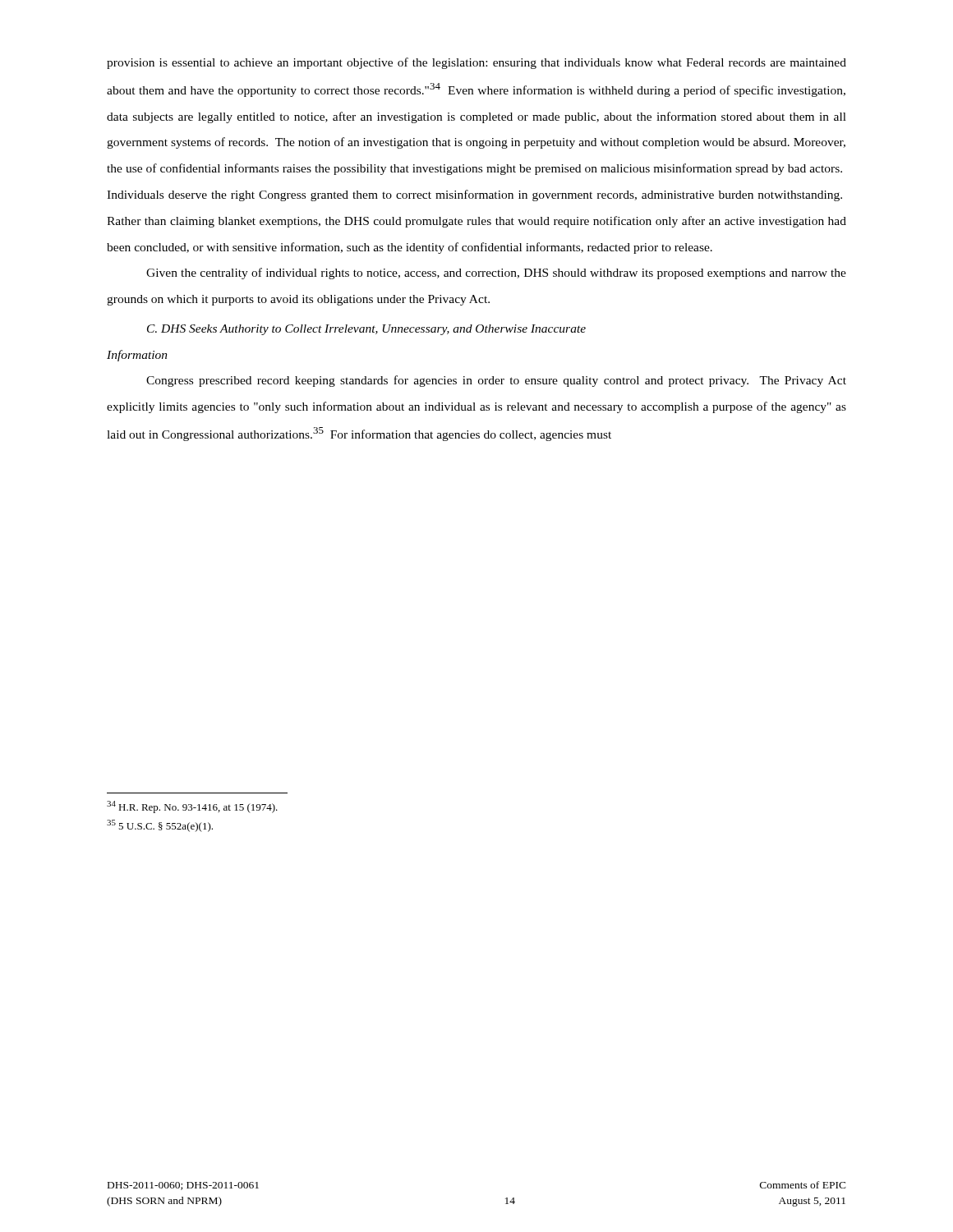The width and height of the screenshot is (953, 1232).
Task: Locate the section header that opens with "C. DHS Seeks Authority to Collect Irrelevant, Unnecessary,"
Action: [366, 328]
